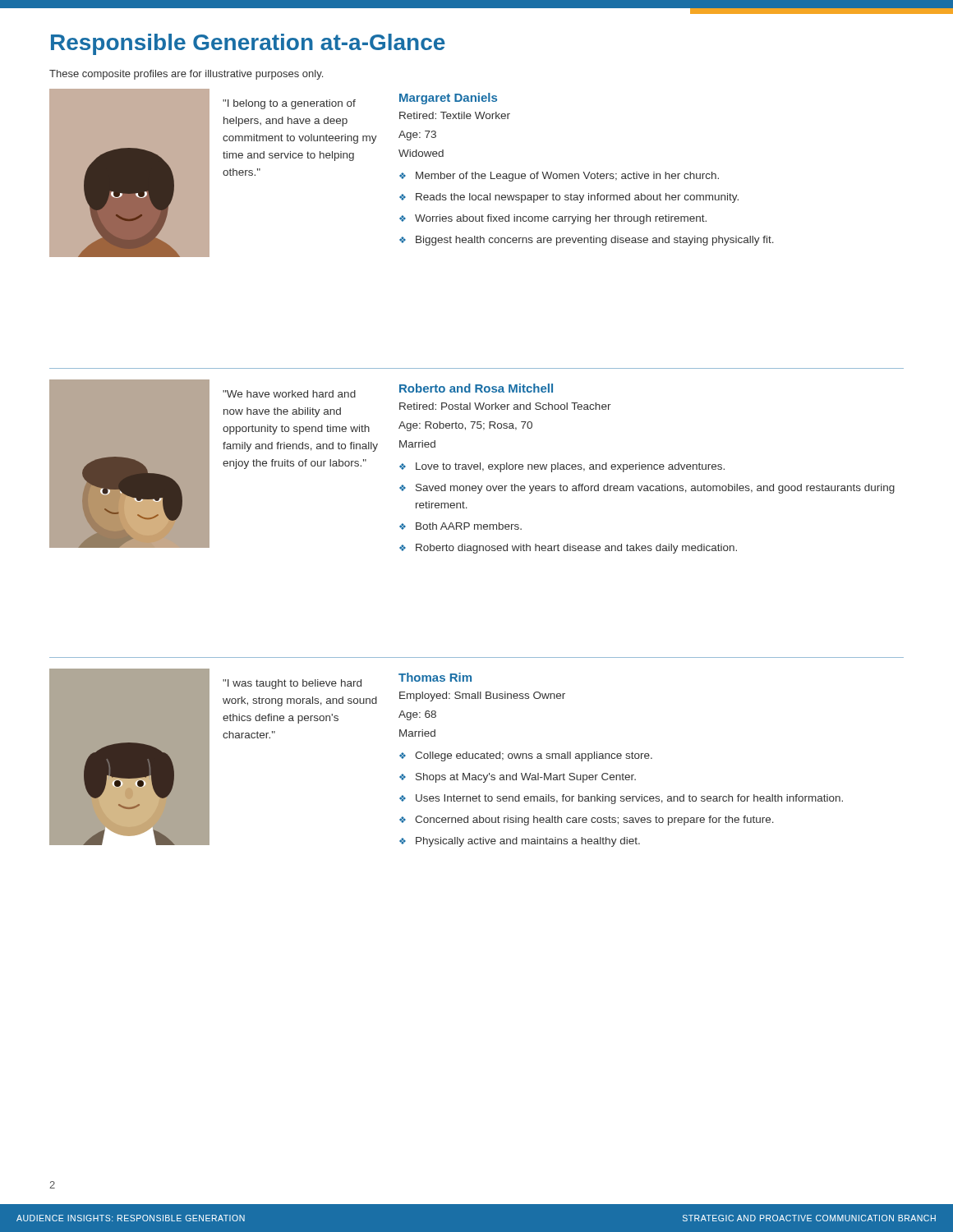Screen dimensions: 1232x953
Task: Select the text block that says "Retired: Postal Worker"
Action: (505, 425)
